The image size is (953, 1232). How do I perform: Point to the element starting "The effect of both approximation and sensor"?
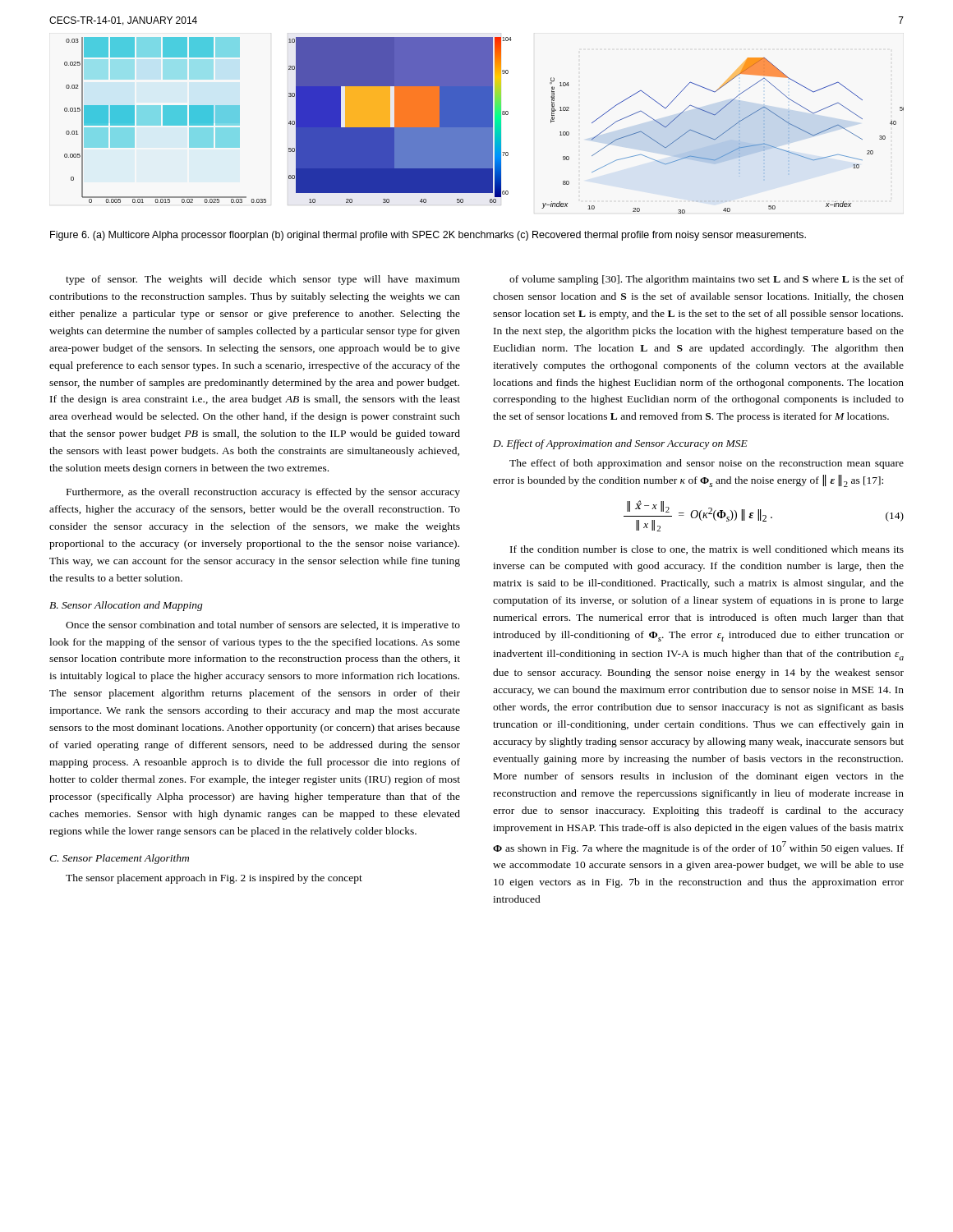click(698, 473)
